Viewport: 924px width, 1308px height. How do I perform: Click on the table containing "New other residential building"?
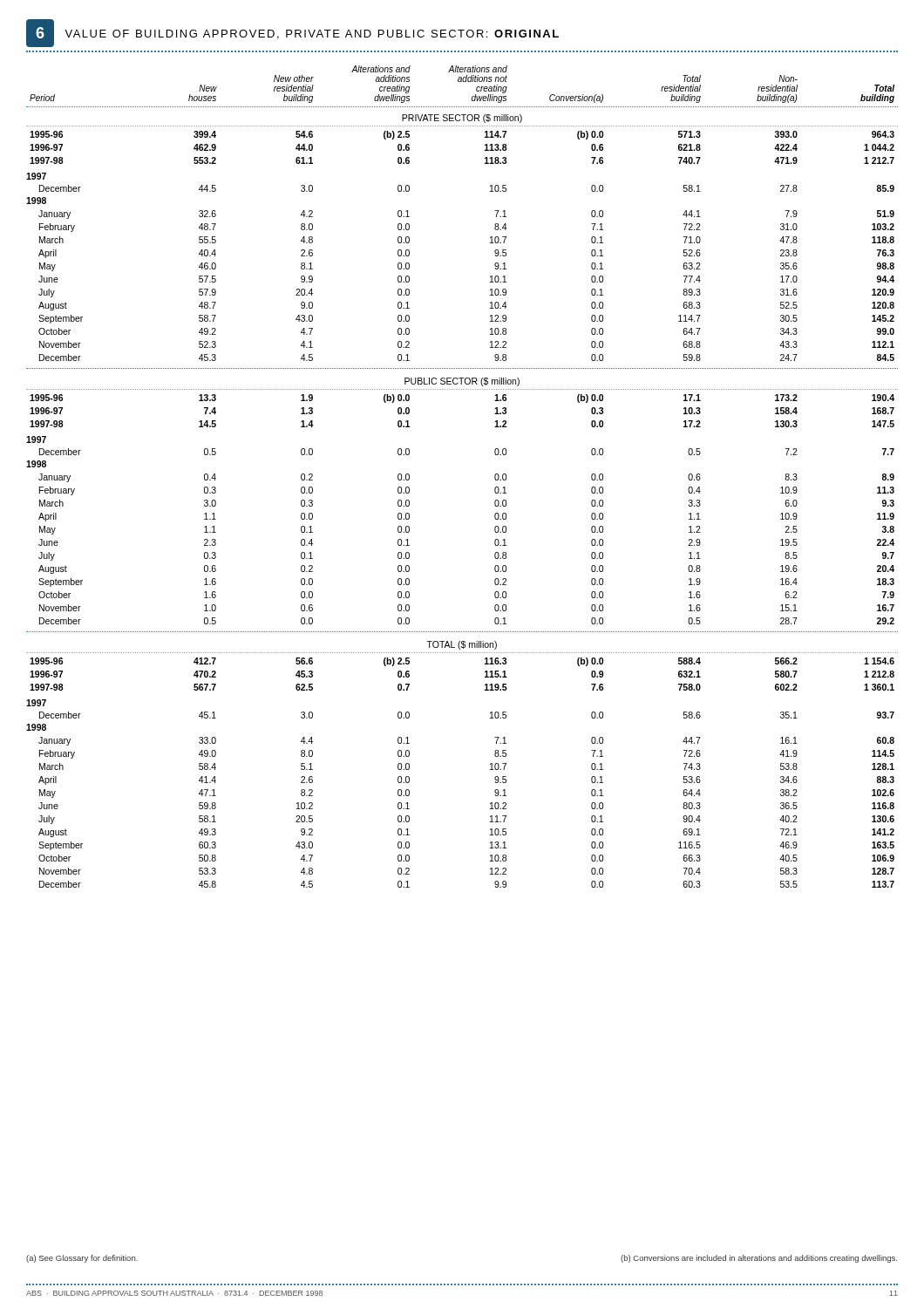462,477
